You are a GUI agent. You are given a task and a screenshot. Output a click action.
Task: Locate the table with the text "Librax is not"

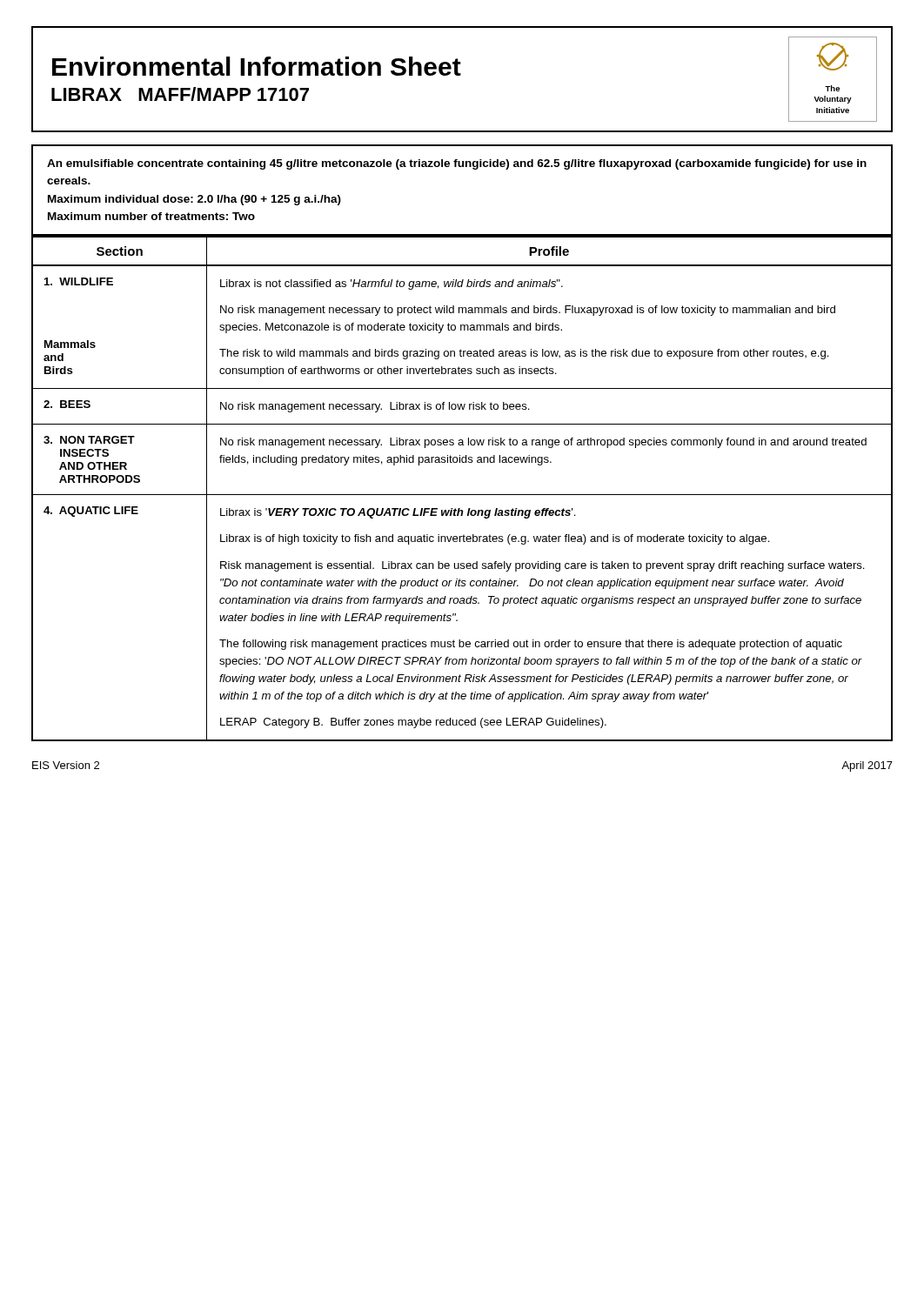pos(462,489)
